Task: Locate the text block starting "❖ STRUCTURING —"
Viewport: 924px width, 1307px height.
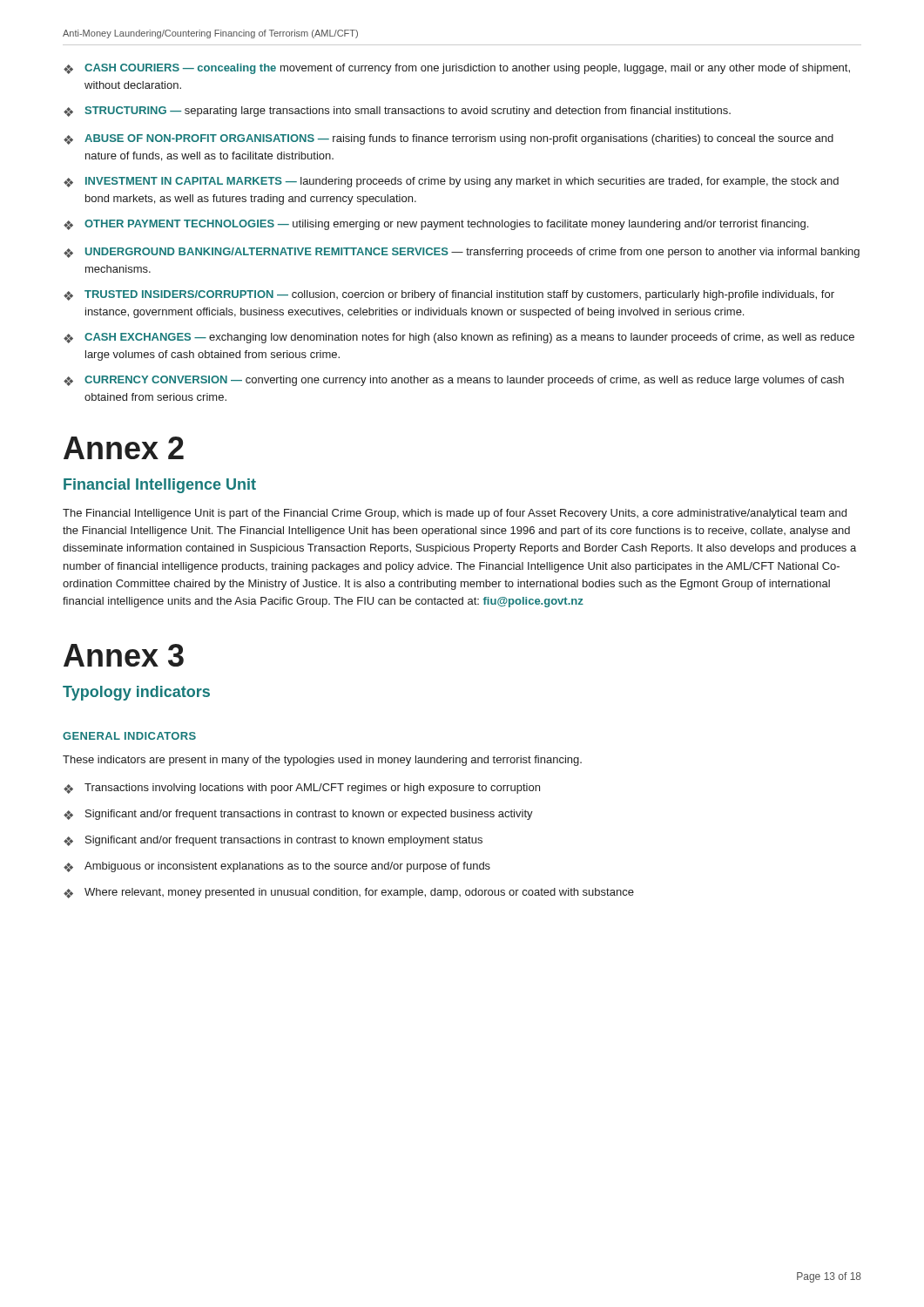Action: tap(462, 112)
